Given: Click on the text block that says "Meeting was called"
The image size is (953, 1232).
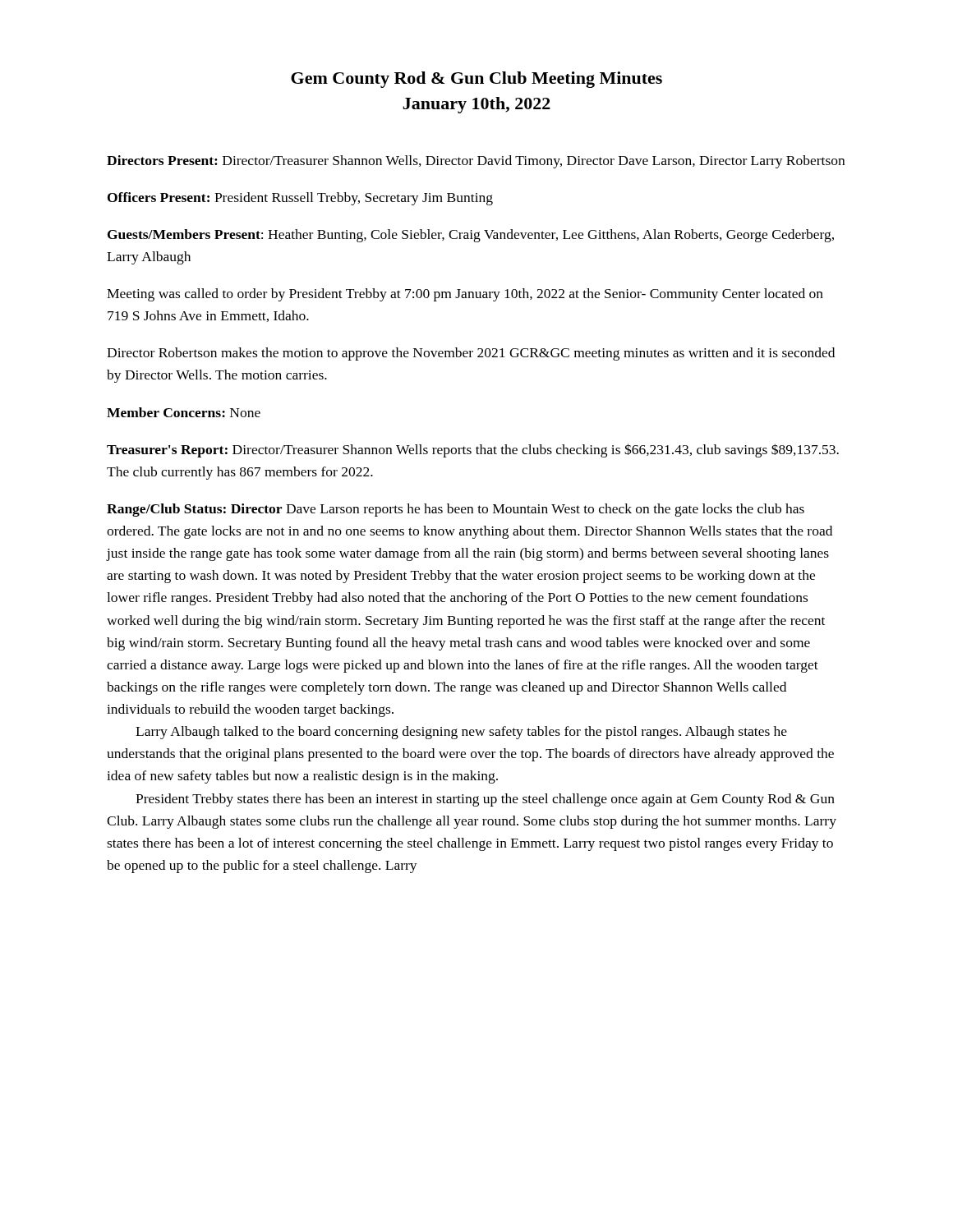Looking at the screenshot, I should [x=476, y=305].
